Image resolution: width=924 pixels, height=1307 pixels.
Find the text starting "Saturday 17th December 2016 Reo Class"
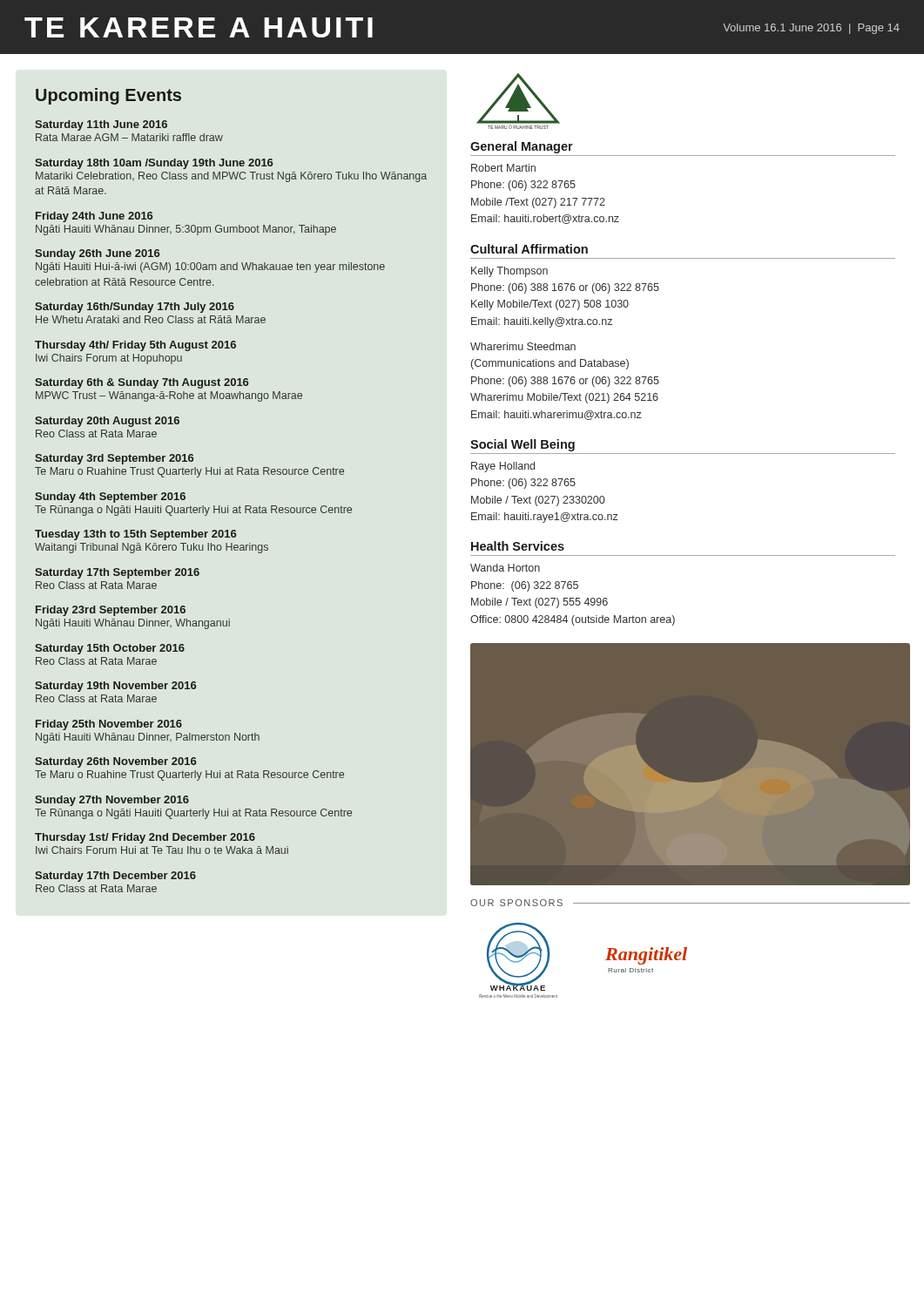(x=115, y=877)
